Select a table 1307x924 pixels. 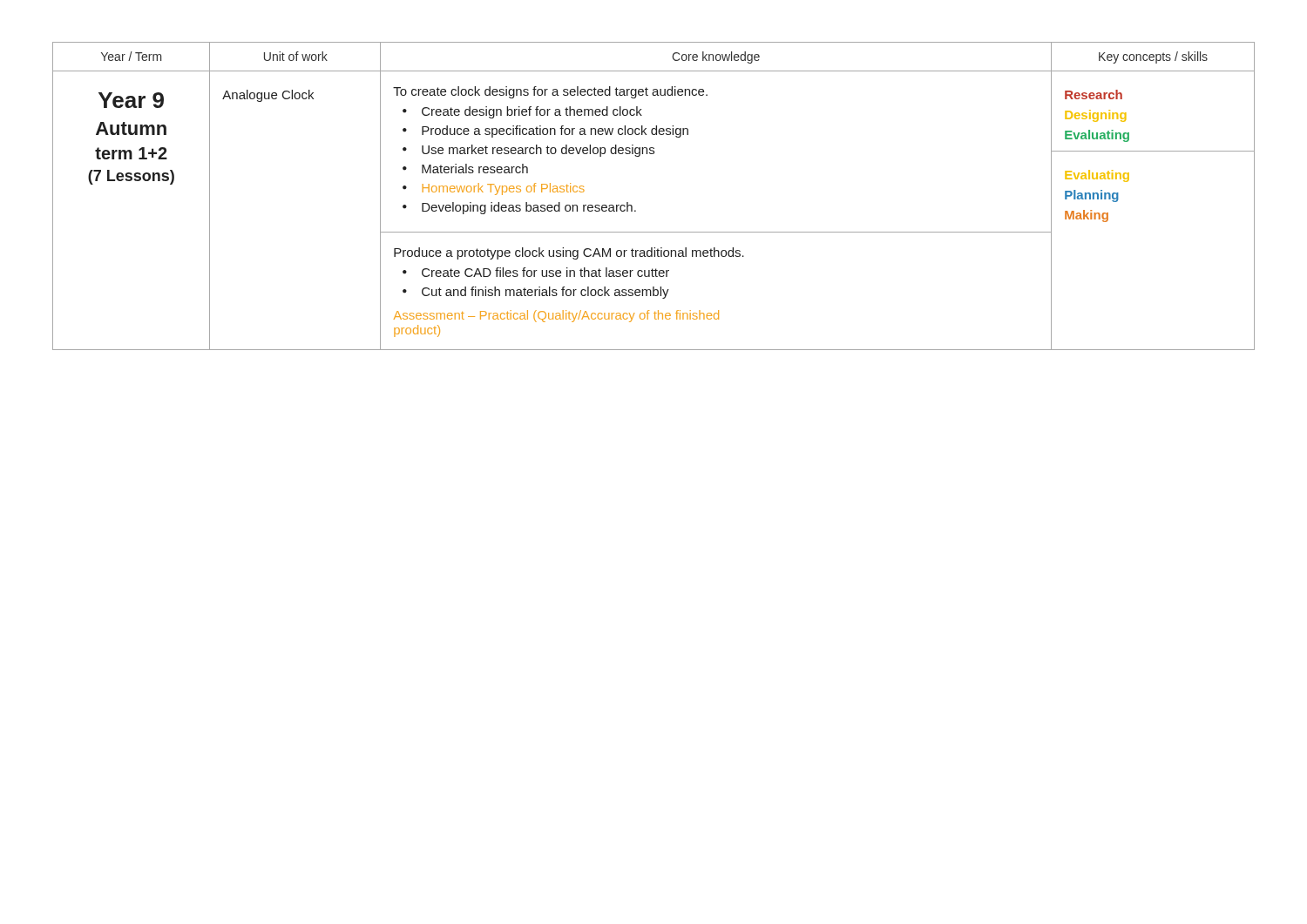point(654,196)
